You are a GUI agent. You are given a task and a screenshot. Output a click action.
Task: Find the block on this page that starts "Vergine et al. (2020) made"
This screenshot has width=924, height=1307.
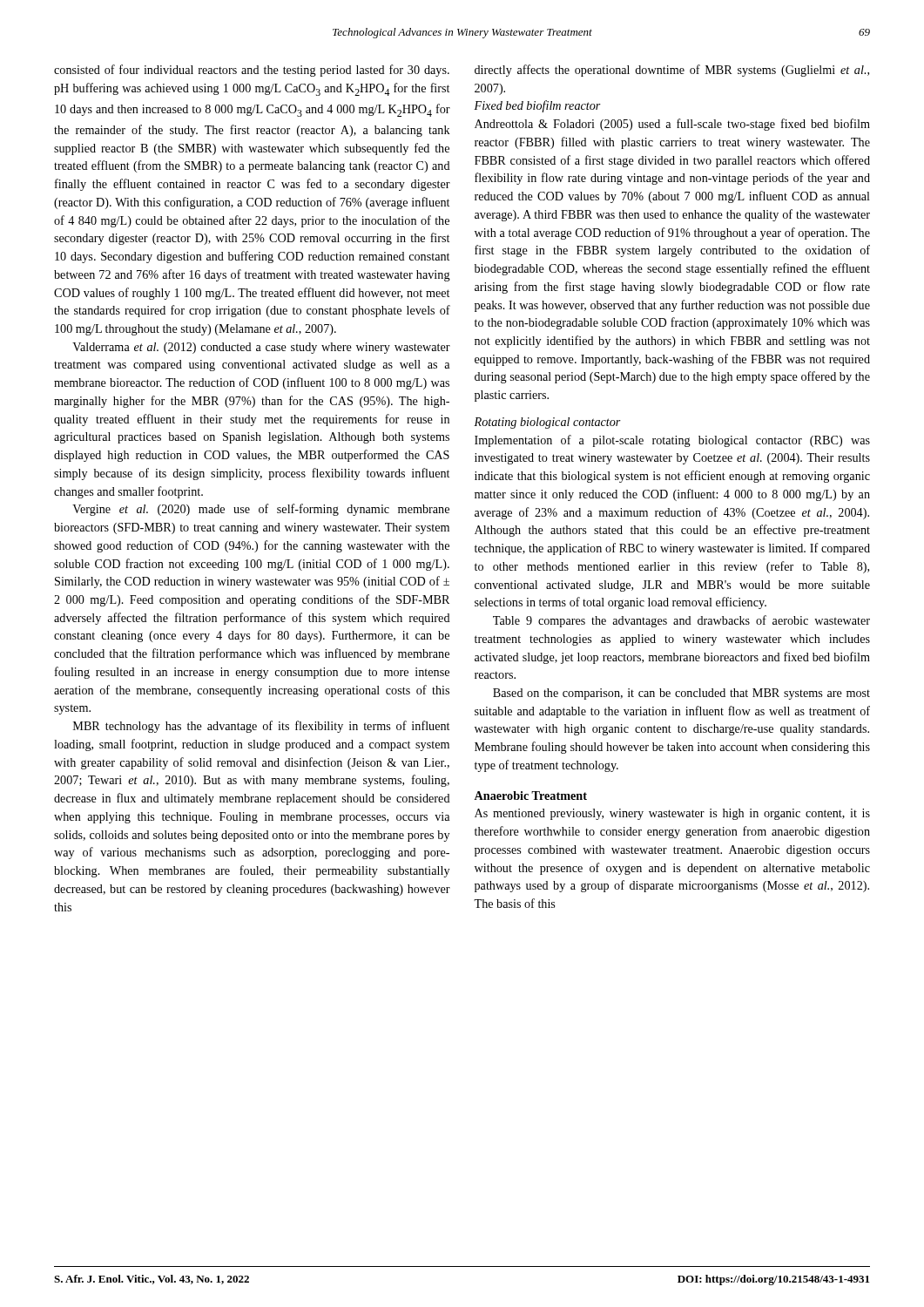click(x=252, y=609)
